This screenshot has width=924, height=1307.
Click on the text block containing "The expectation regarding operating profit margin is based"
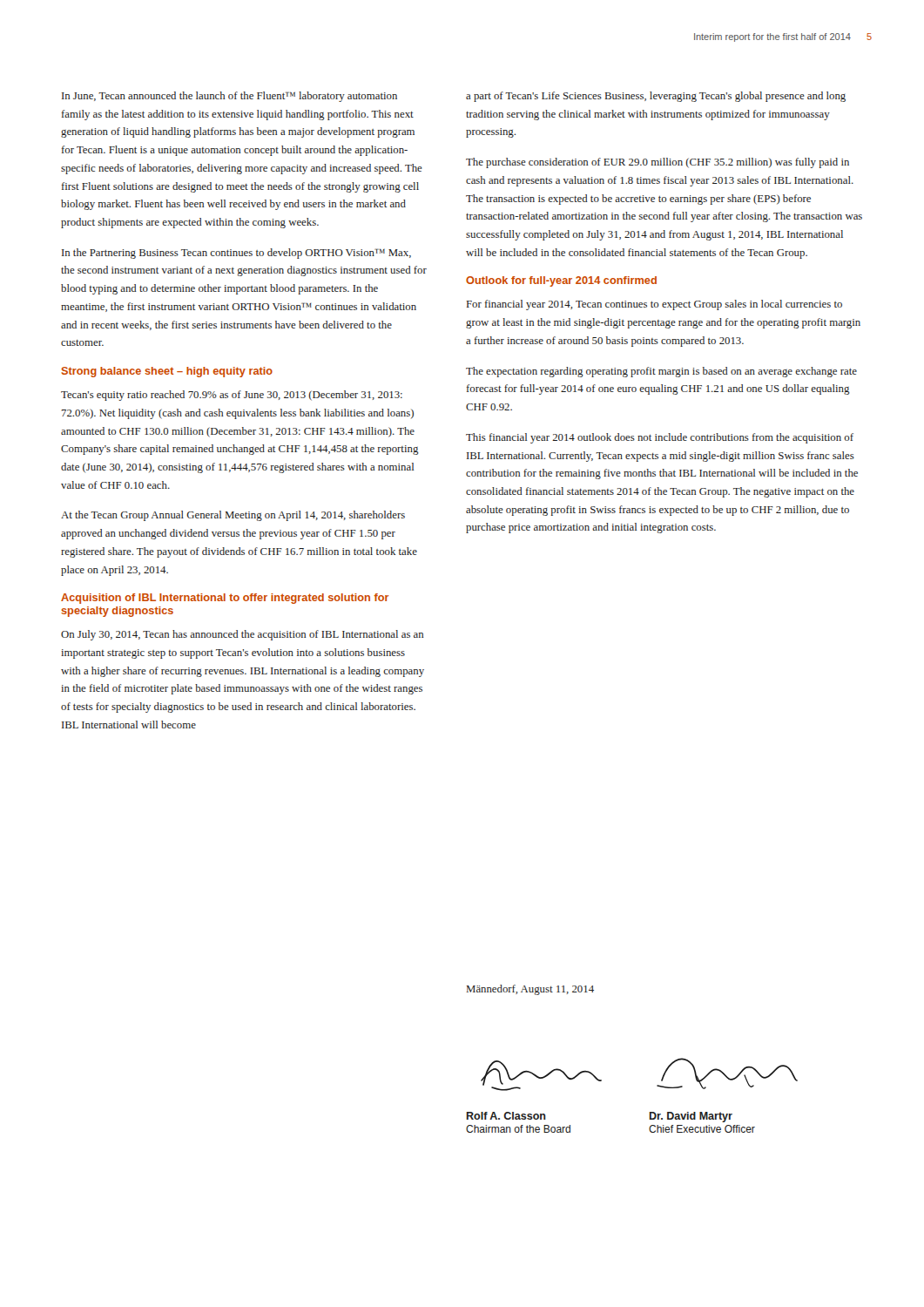tap(661, 389)
